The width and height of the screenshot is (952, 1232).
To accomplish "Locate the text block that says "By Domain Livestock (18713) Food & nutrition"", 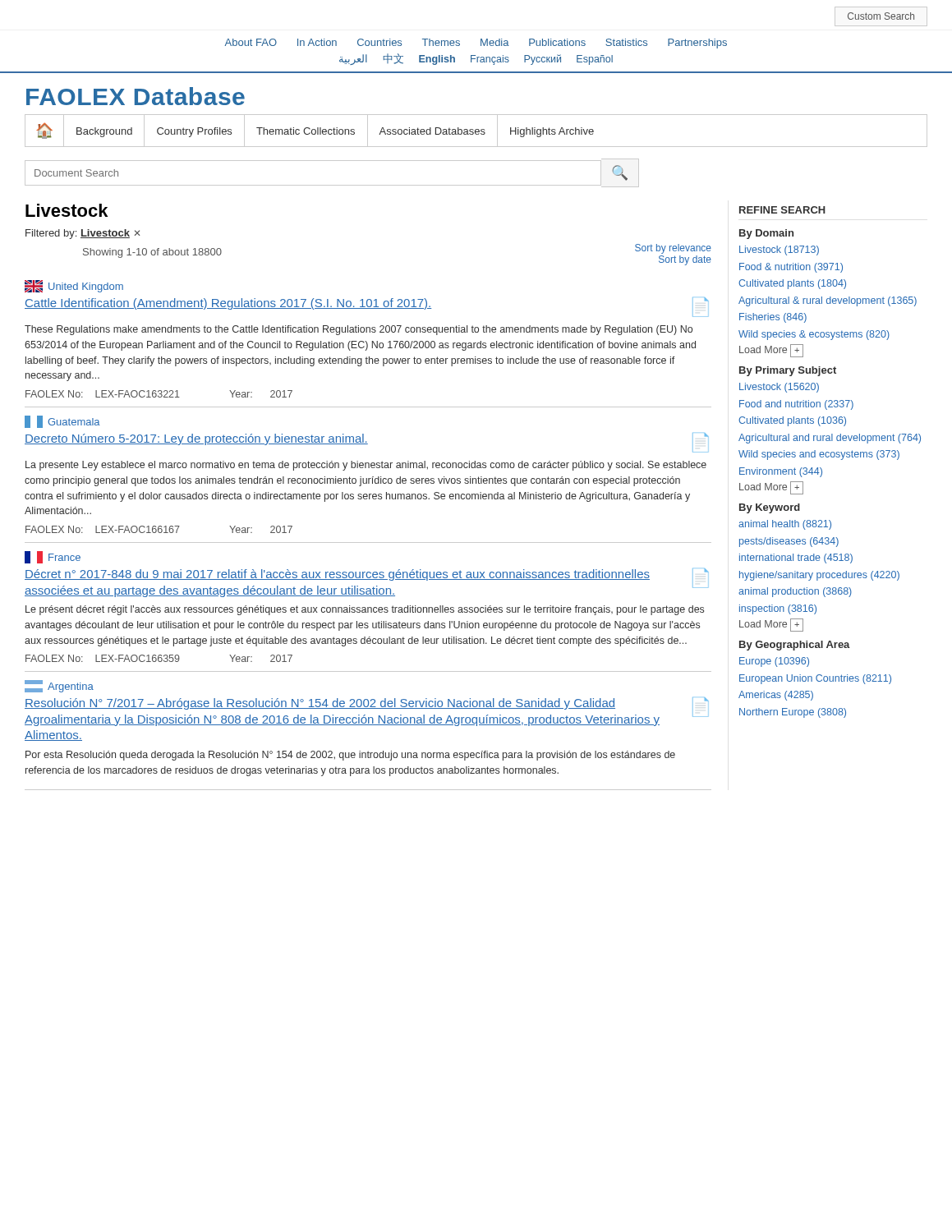I will 833,292.
